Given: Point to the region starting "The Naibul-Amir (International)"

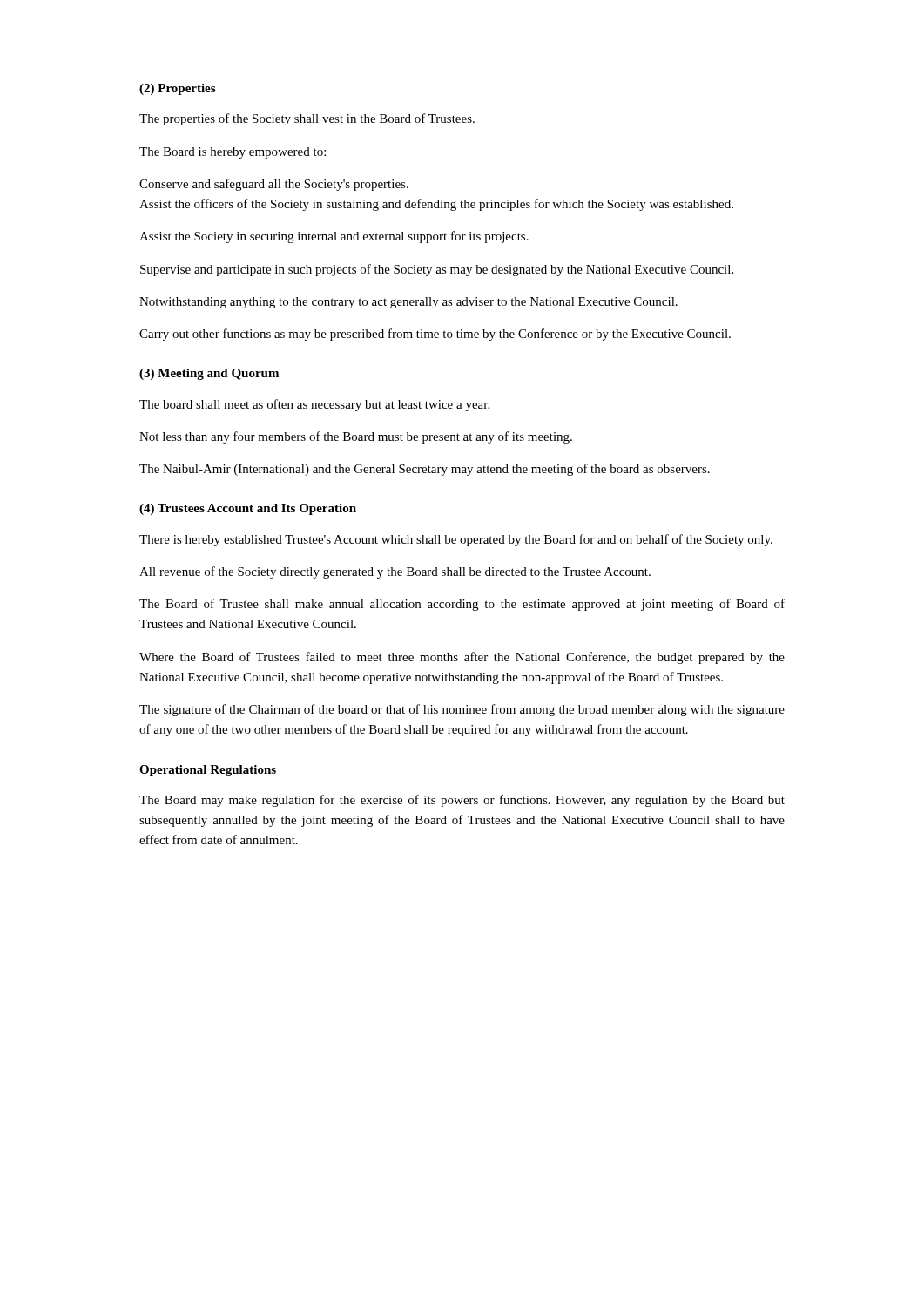Looking at the screenshot, I should [425, 469].
